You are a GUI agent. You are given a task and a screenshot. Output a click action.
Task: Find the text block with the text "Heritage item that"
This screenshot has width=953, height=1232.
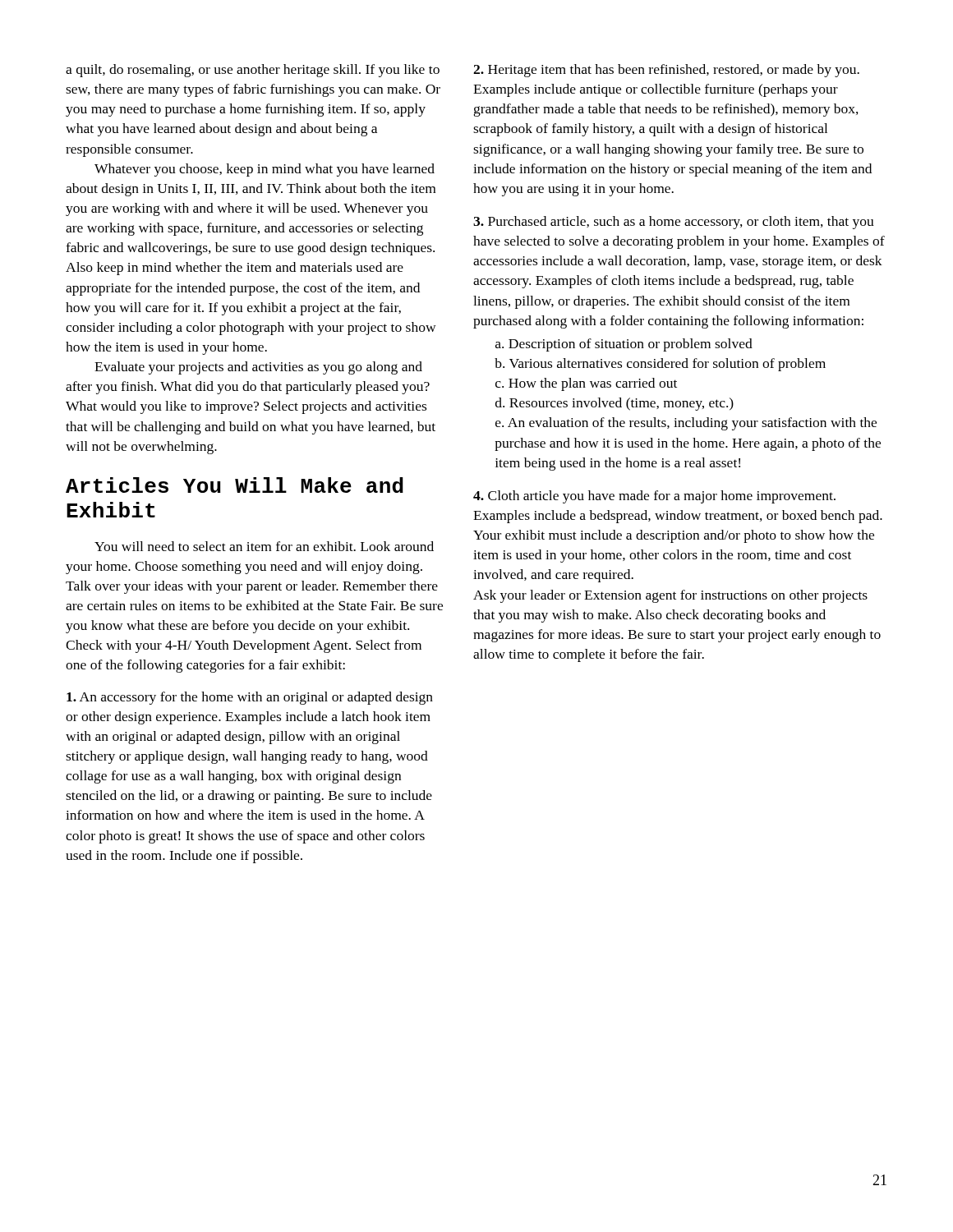pyautogui.click(x=680, y=129)
